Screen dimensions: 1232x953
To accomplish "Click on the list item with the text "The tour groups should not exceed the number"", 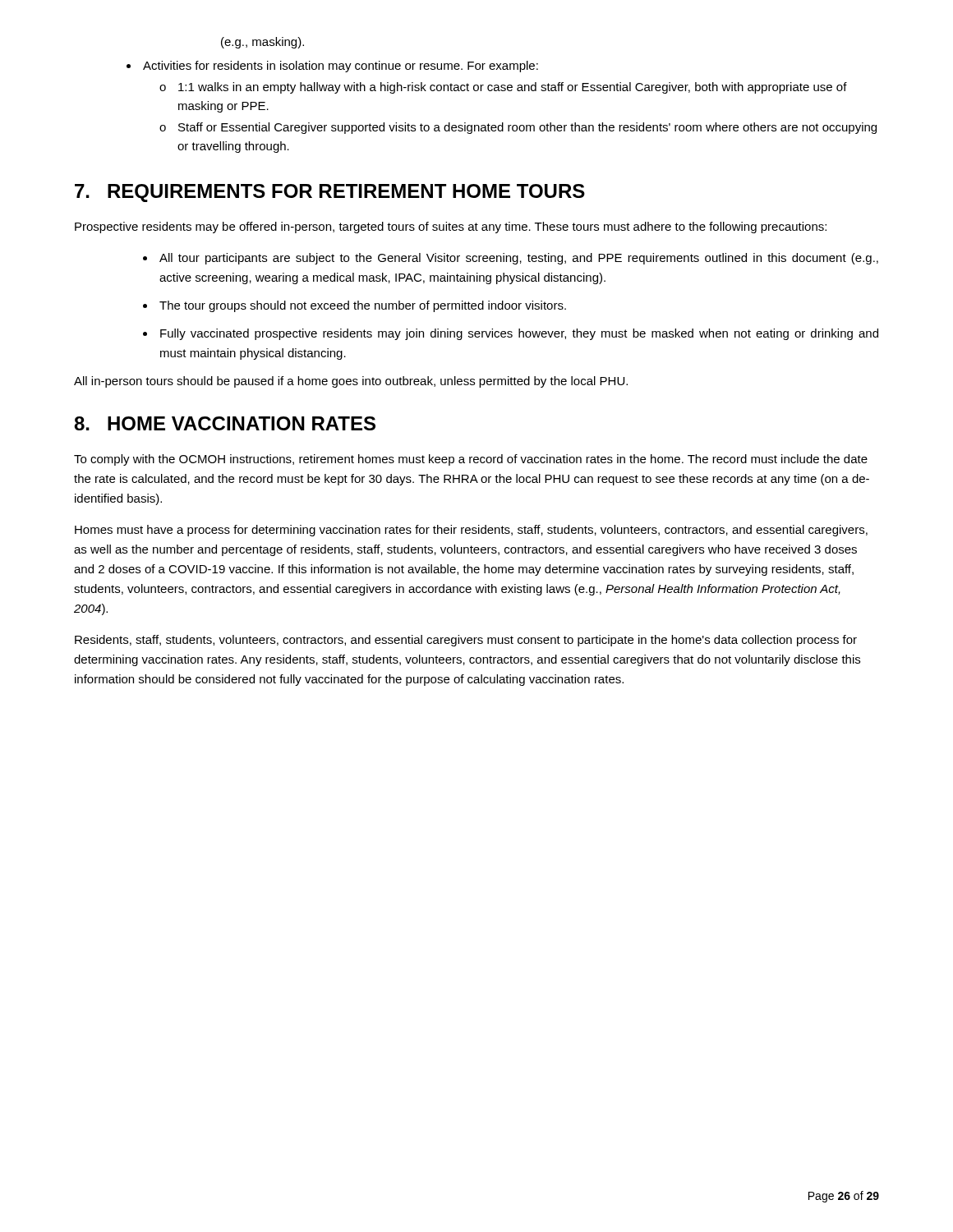I will [x=363, y=305].
